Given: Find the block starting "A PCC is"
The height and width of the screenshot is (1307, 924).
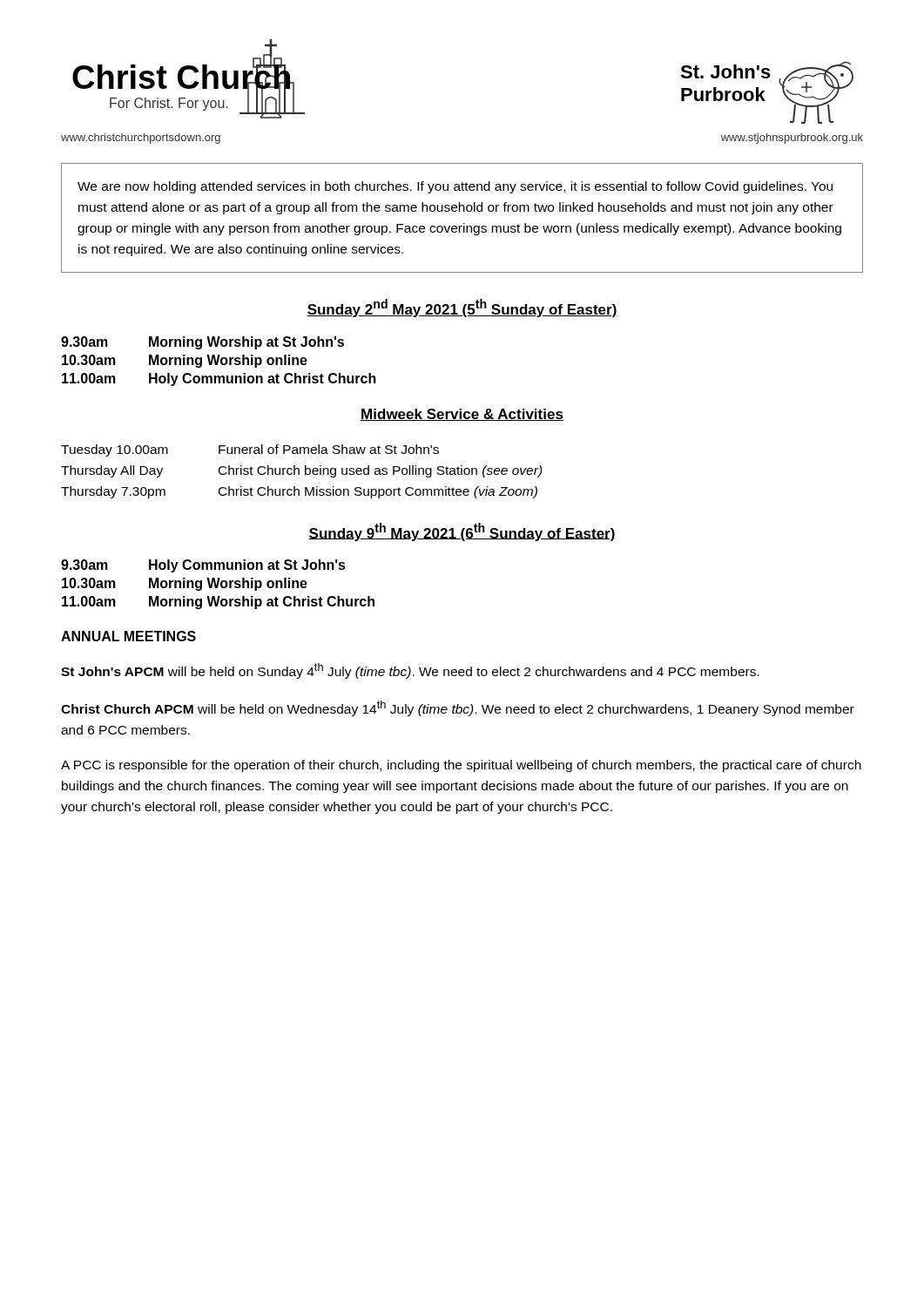Looking at the screenshot, I should coord(461,786).
